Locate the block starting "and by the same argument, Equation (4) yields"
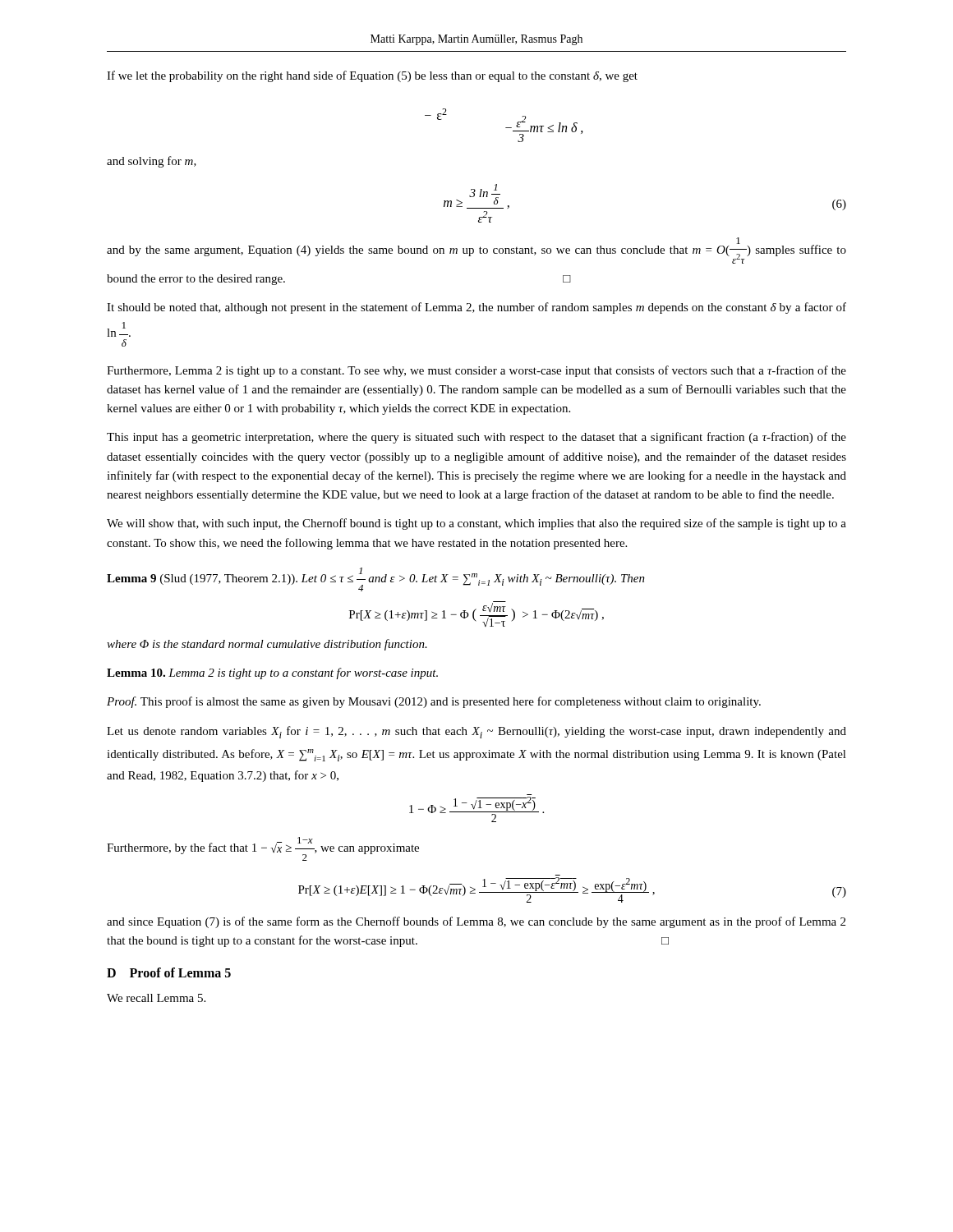This screenshot has height=1232, width=953. (x=476, y=261)
